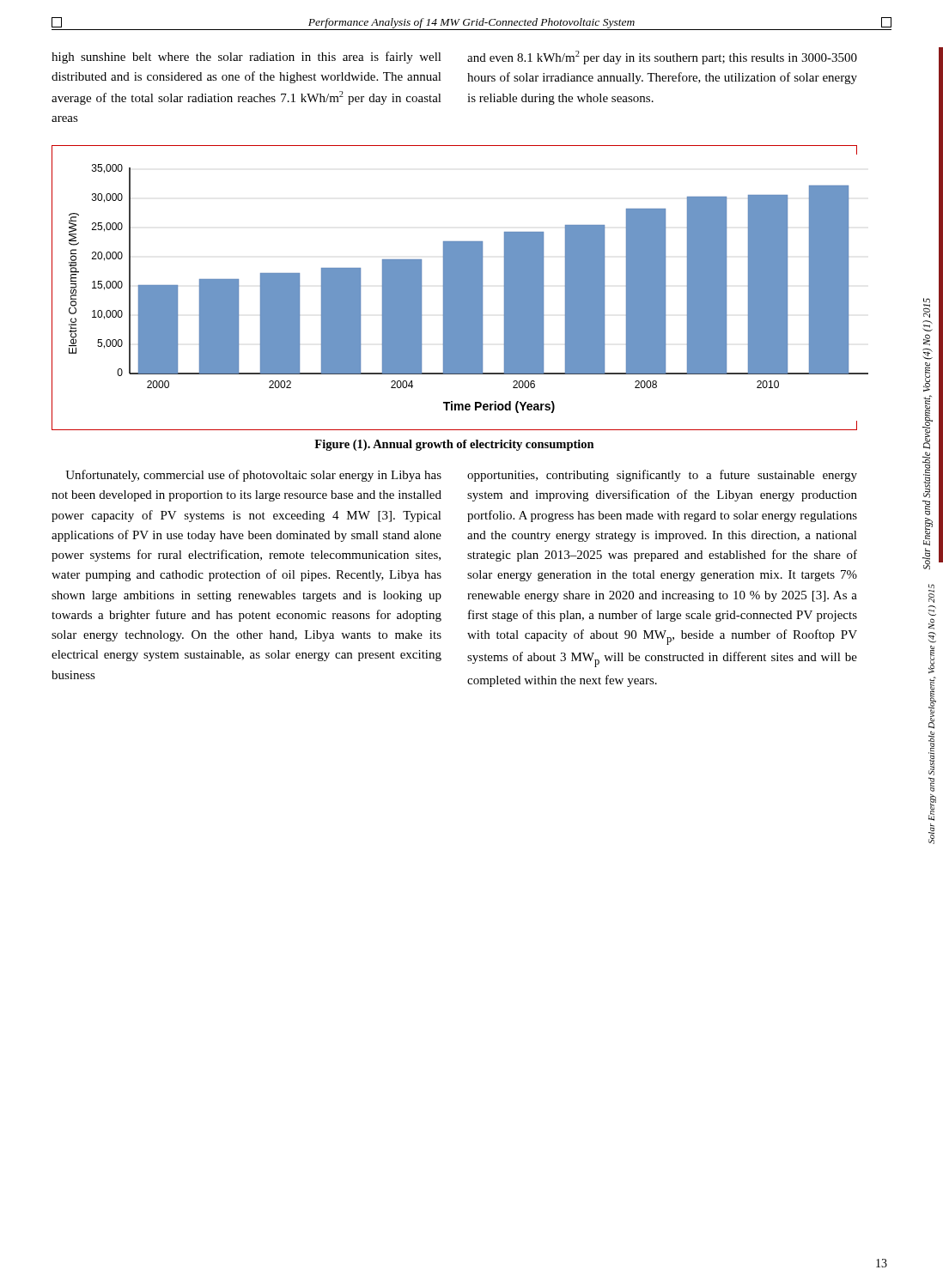The height and width of the screenshot is (1288, 943).
Task: Click on the bar chart
Action: coord(454,288)
